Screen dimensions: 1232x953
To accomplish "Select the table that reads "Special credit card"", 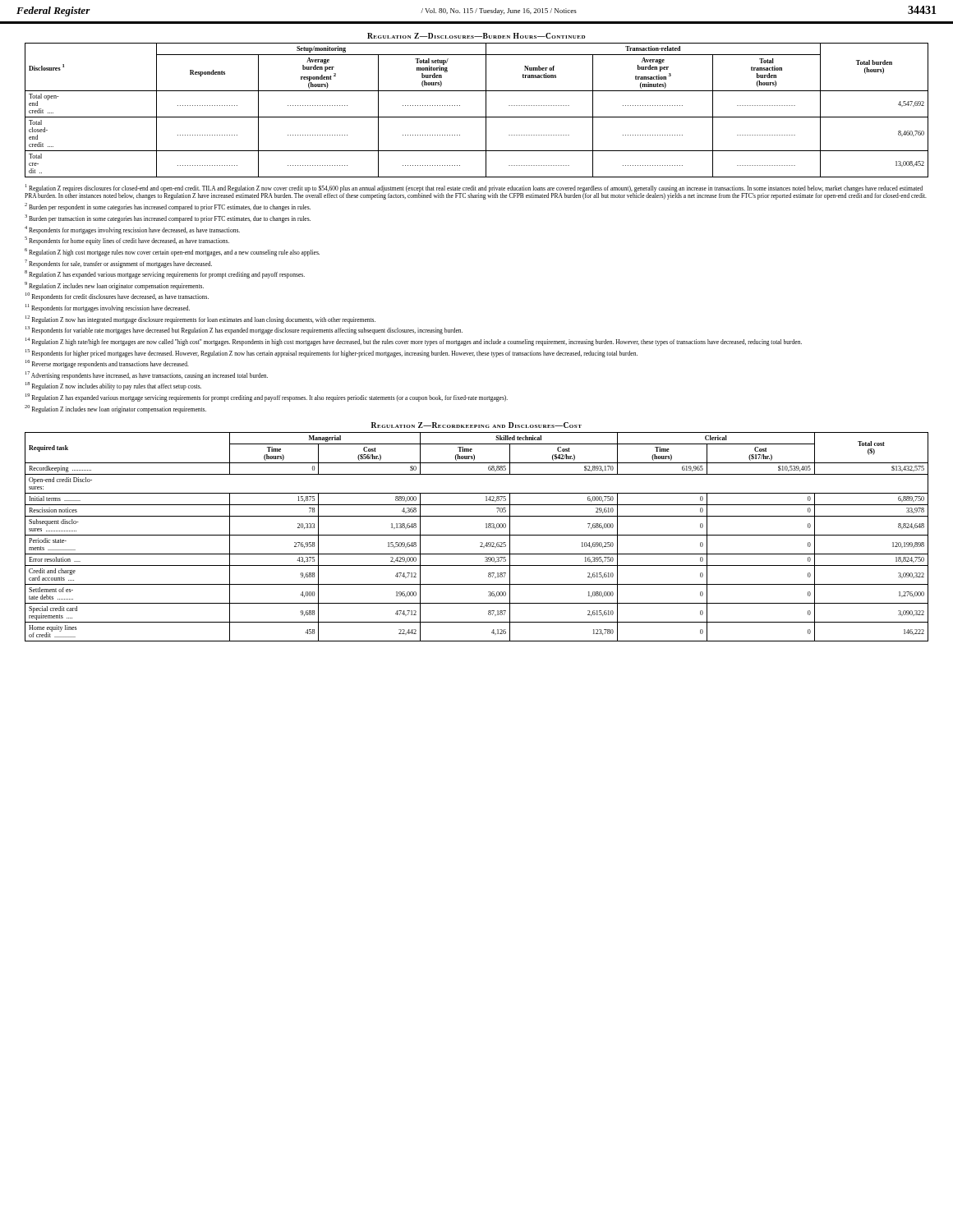I will pos(476,537).
